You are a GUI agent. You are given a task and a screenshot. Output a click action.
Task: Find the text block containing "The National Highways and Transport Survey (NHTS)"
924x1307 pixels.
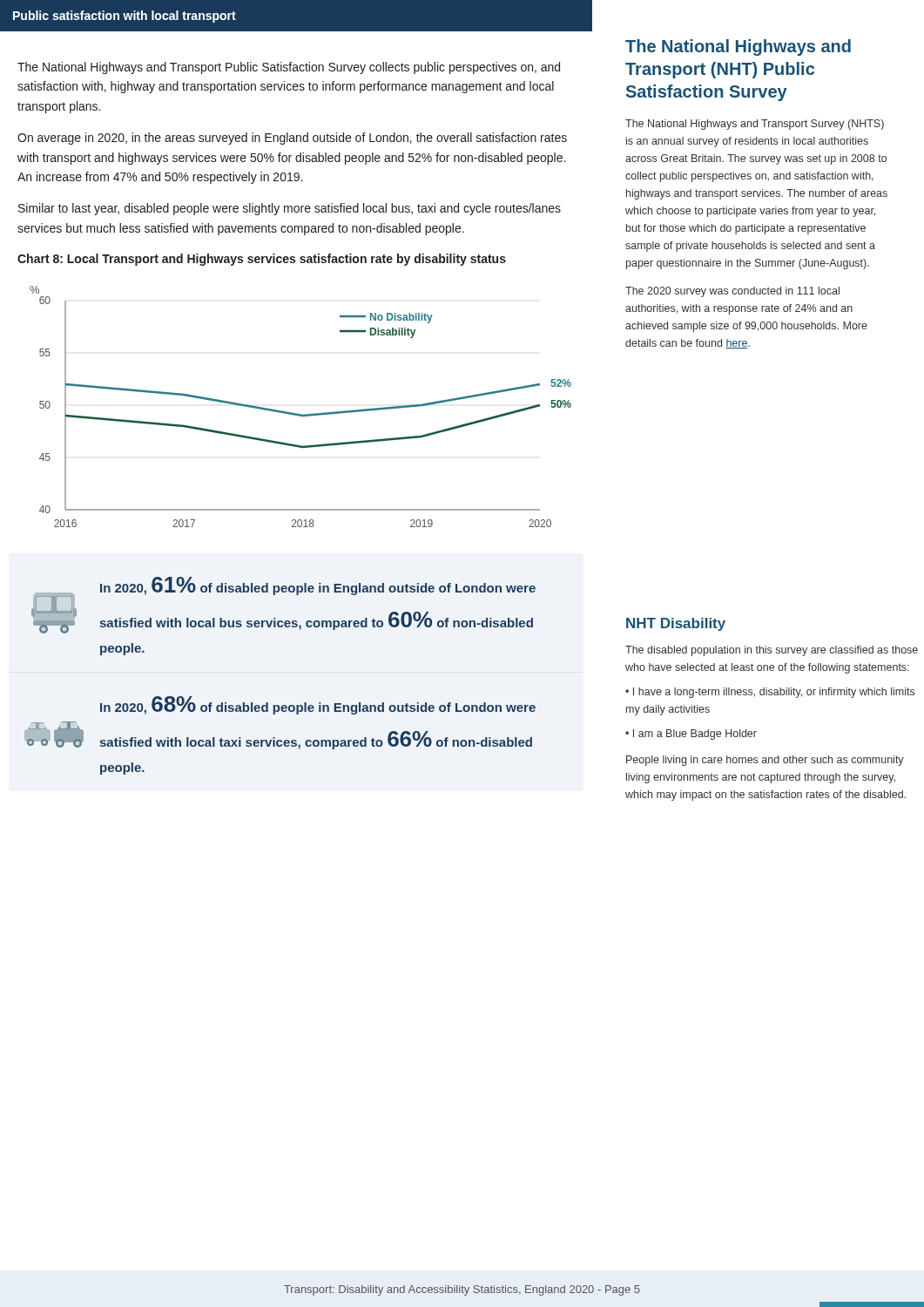(756, 193)
